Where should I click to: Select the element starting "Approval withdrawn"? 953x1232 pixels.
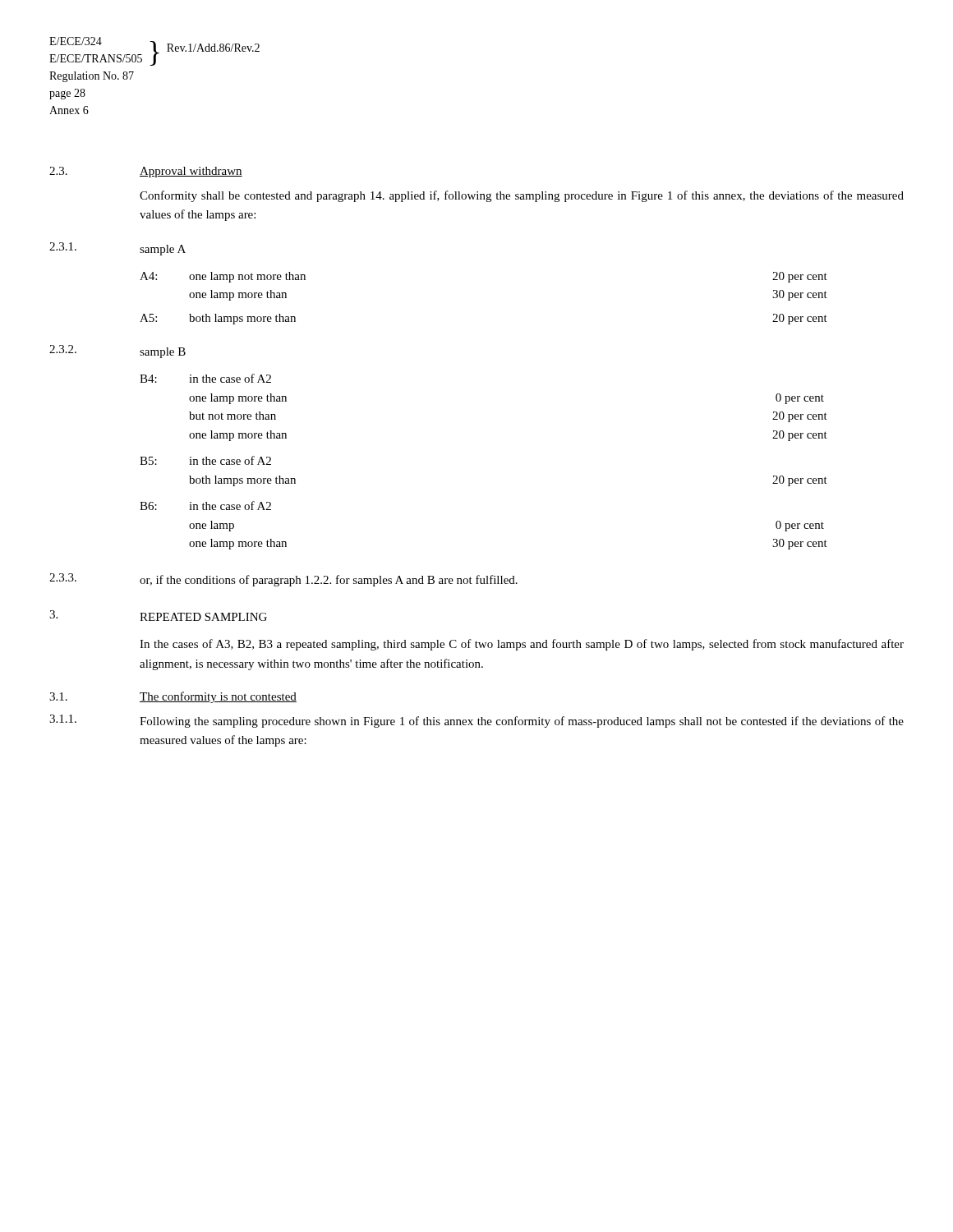click(x=191, y=171)
